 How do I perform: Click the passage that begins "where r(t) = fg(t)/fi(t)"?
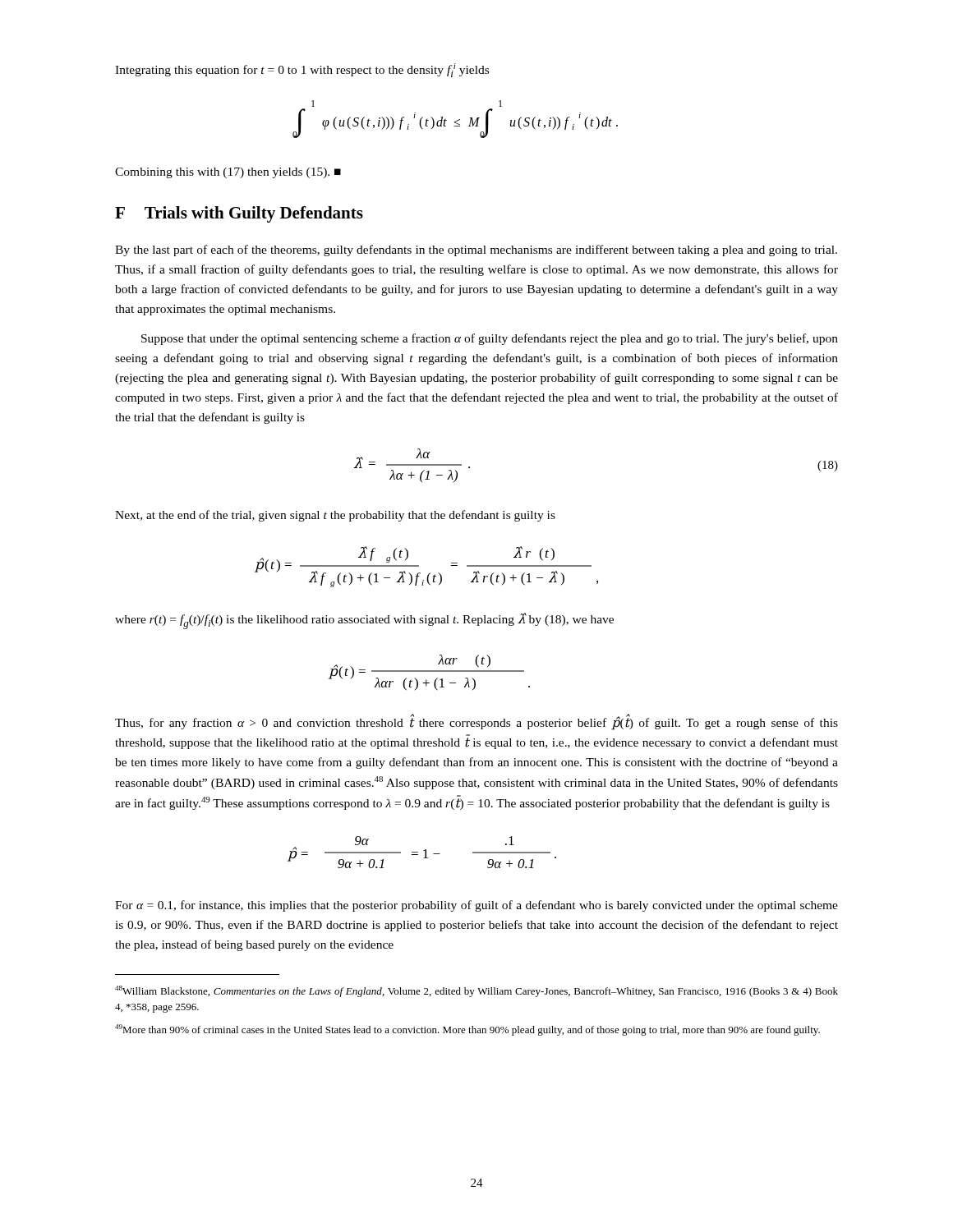pos(365,621)
